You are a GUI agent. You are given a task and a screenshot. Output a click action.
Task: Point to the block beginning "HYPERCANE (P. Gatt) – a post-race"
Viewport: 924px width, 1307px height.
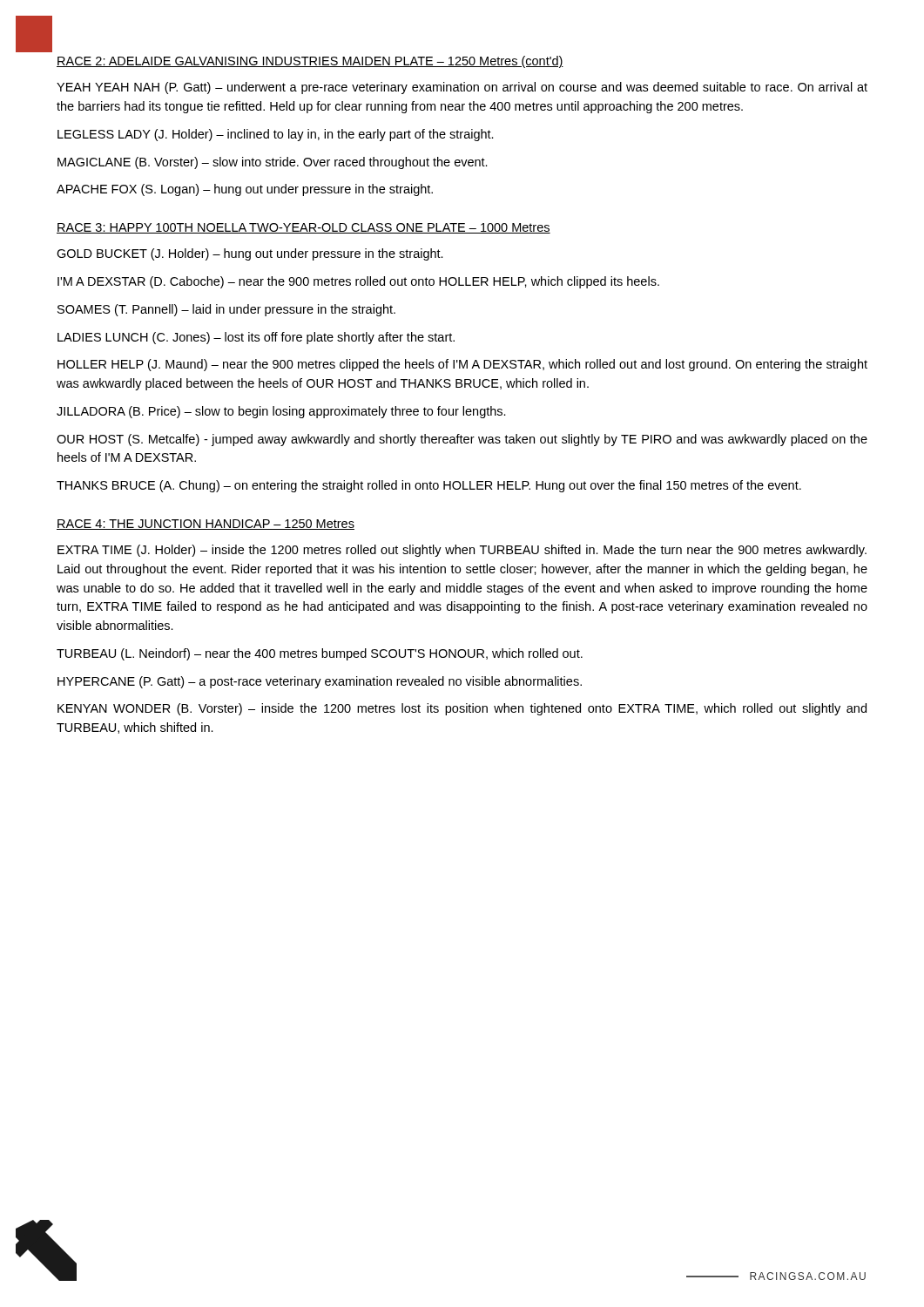(320, 681)
